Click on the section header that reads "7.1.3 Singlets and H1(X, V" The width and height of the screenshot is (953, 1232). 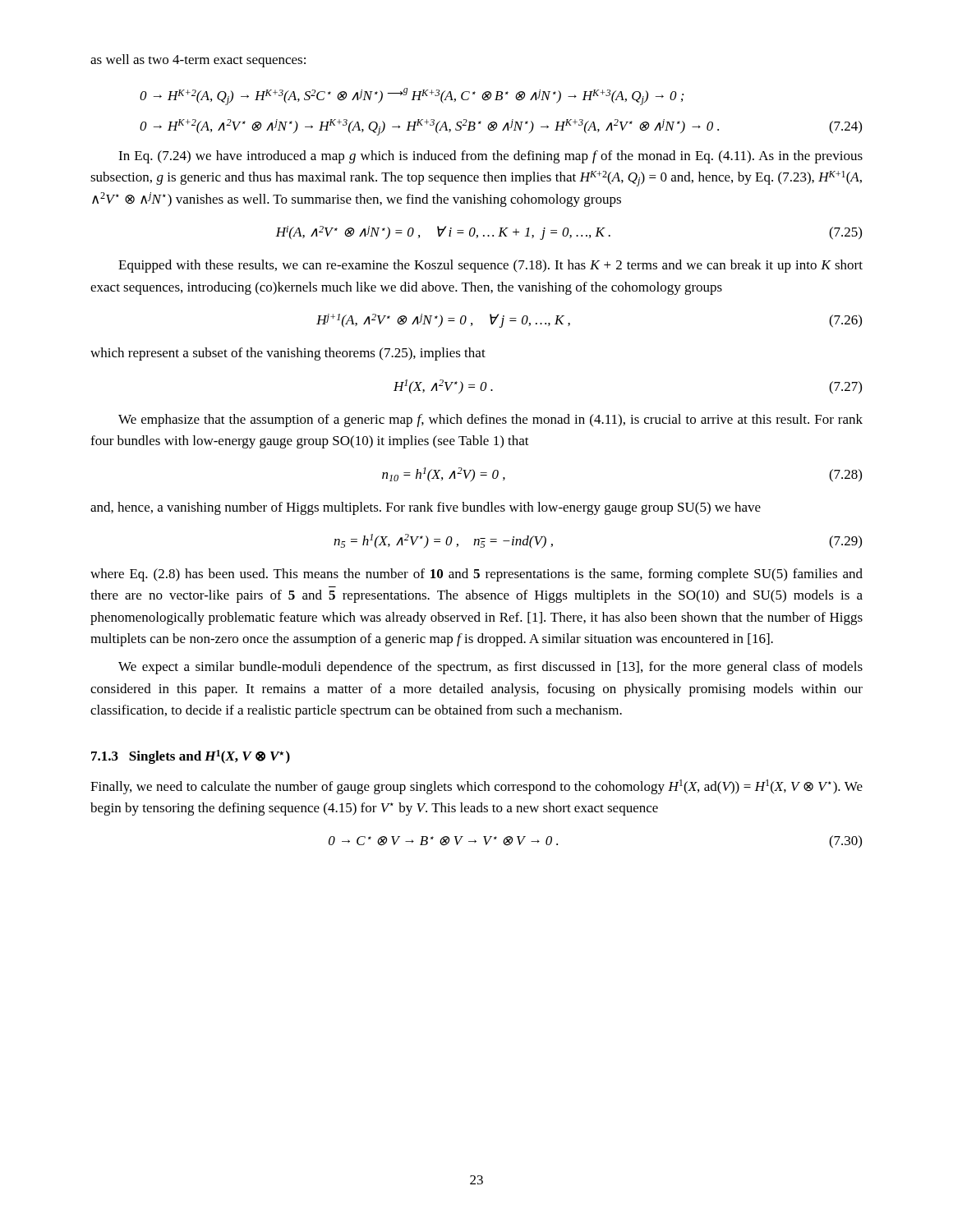point(190,756)
